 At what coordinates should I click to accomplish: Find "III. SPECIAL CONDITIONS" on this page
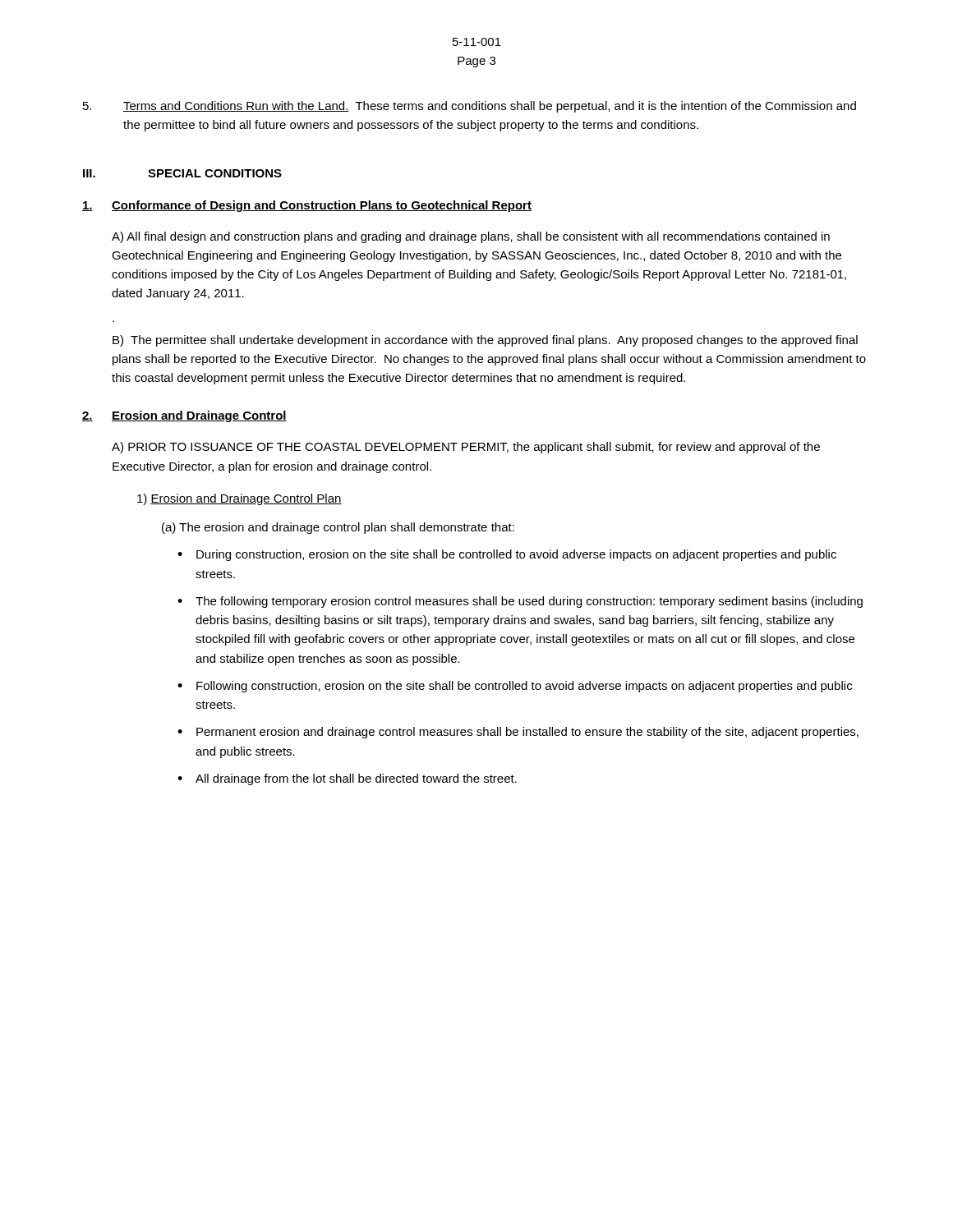[182, 172]
